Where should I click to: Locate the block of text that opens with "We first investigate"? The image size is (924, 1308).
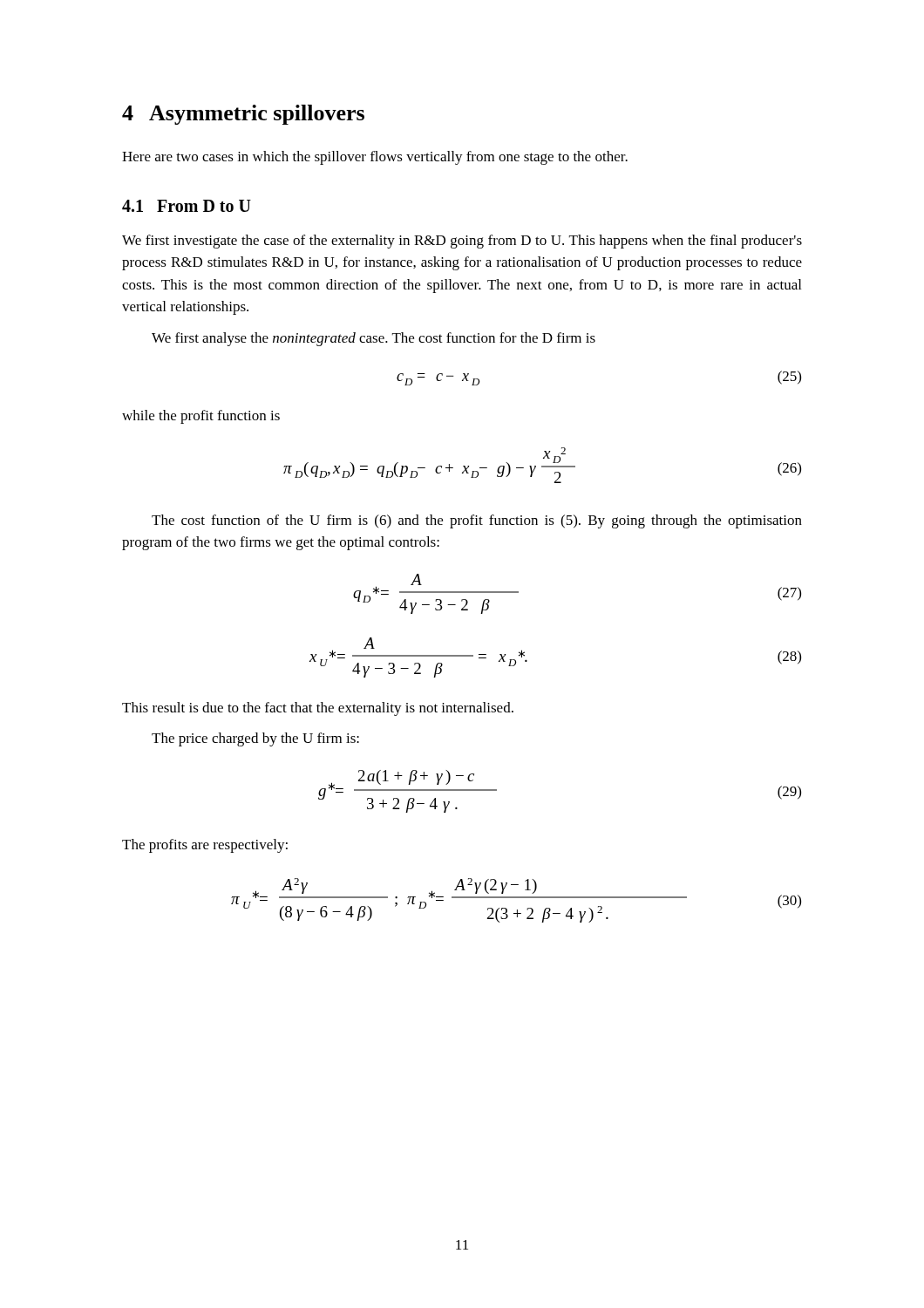[462, 273]
